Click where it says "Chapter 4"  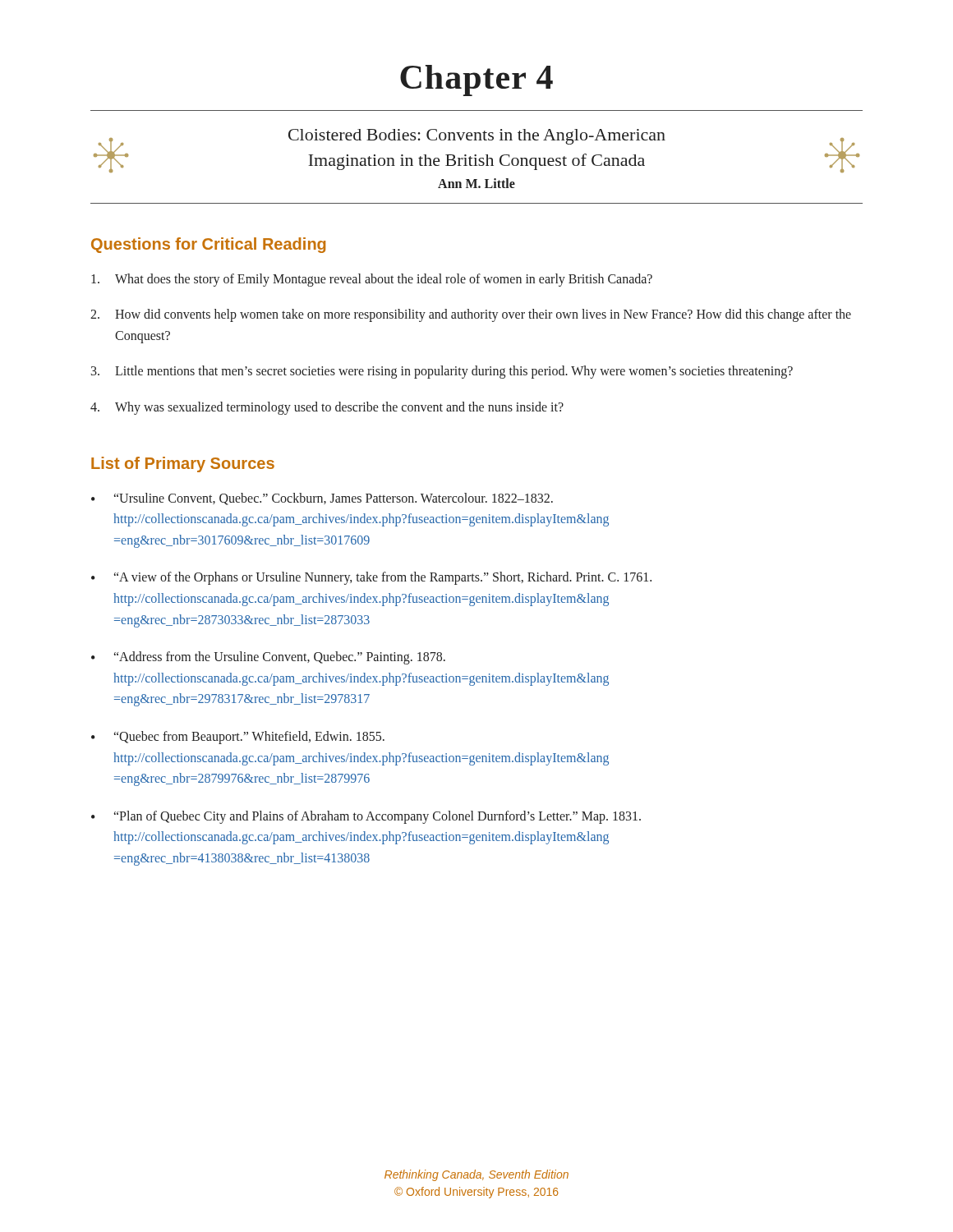(x=476, y=77)
